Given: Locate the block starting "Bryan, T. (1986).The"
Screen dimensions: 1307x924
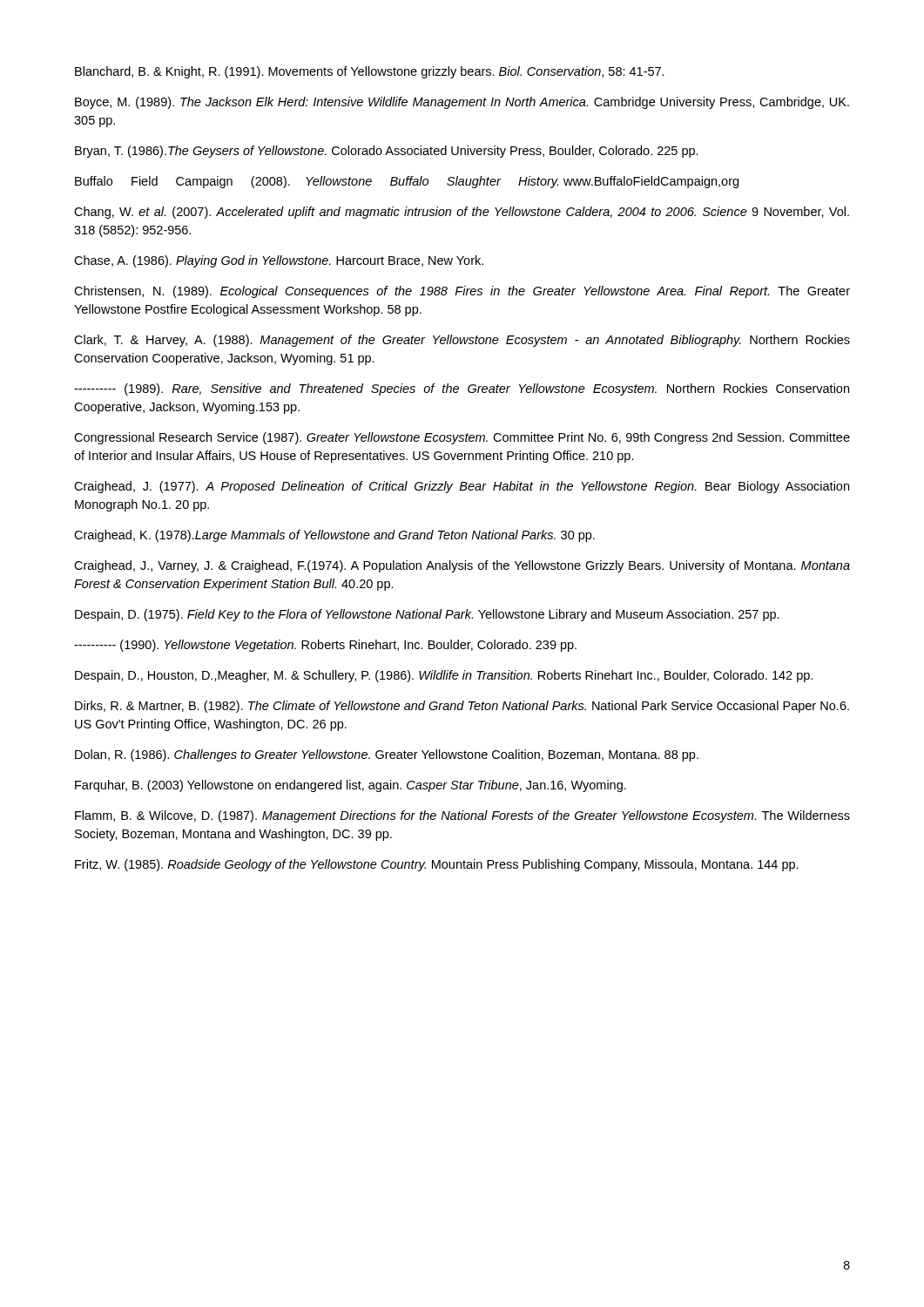Looking at the screenshot, I should coord(387,151).
